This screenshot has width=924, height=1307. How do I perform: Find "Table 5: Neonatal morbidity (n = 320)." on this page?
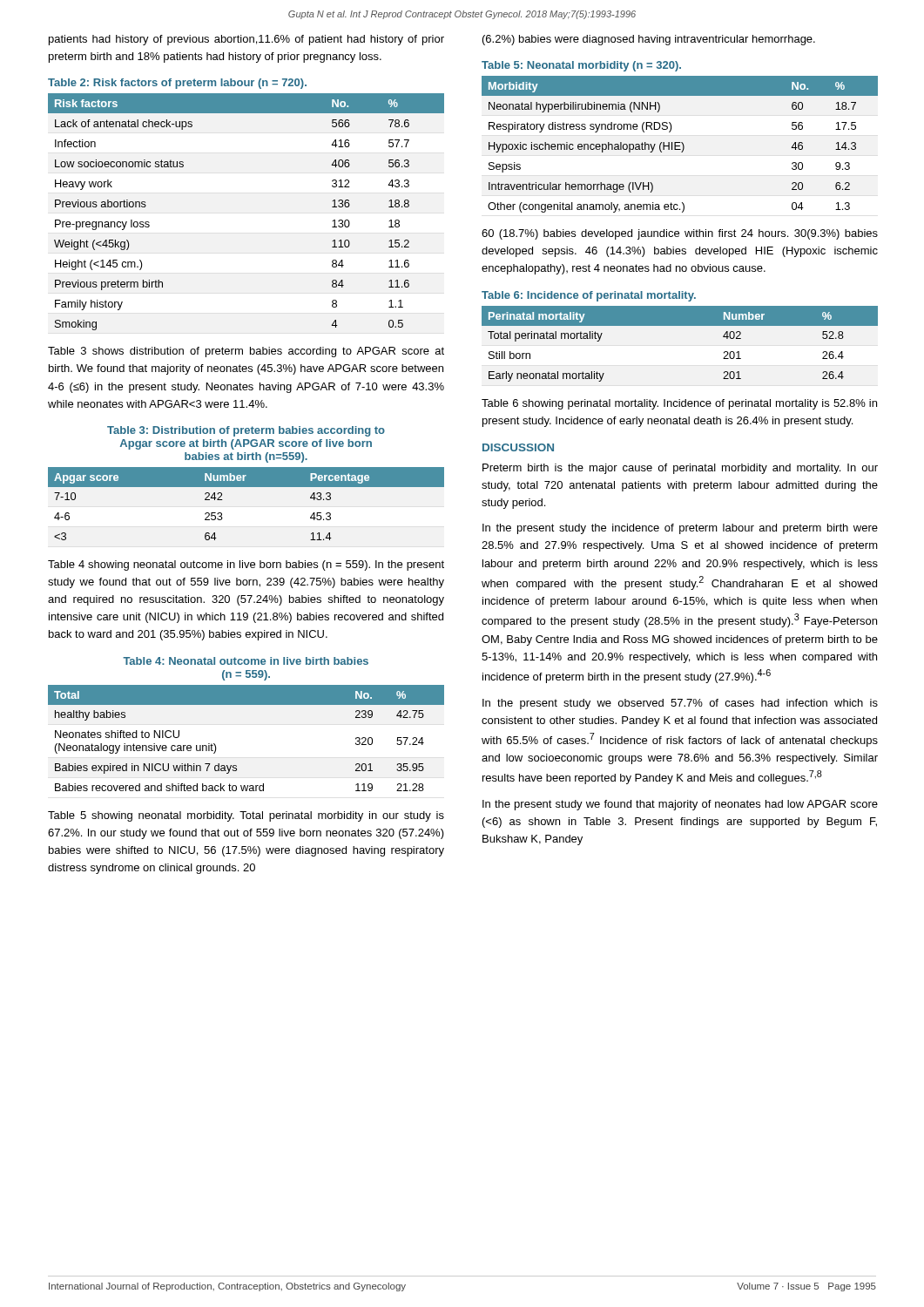click(582, 65)
